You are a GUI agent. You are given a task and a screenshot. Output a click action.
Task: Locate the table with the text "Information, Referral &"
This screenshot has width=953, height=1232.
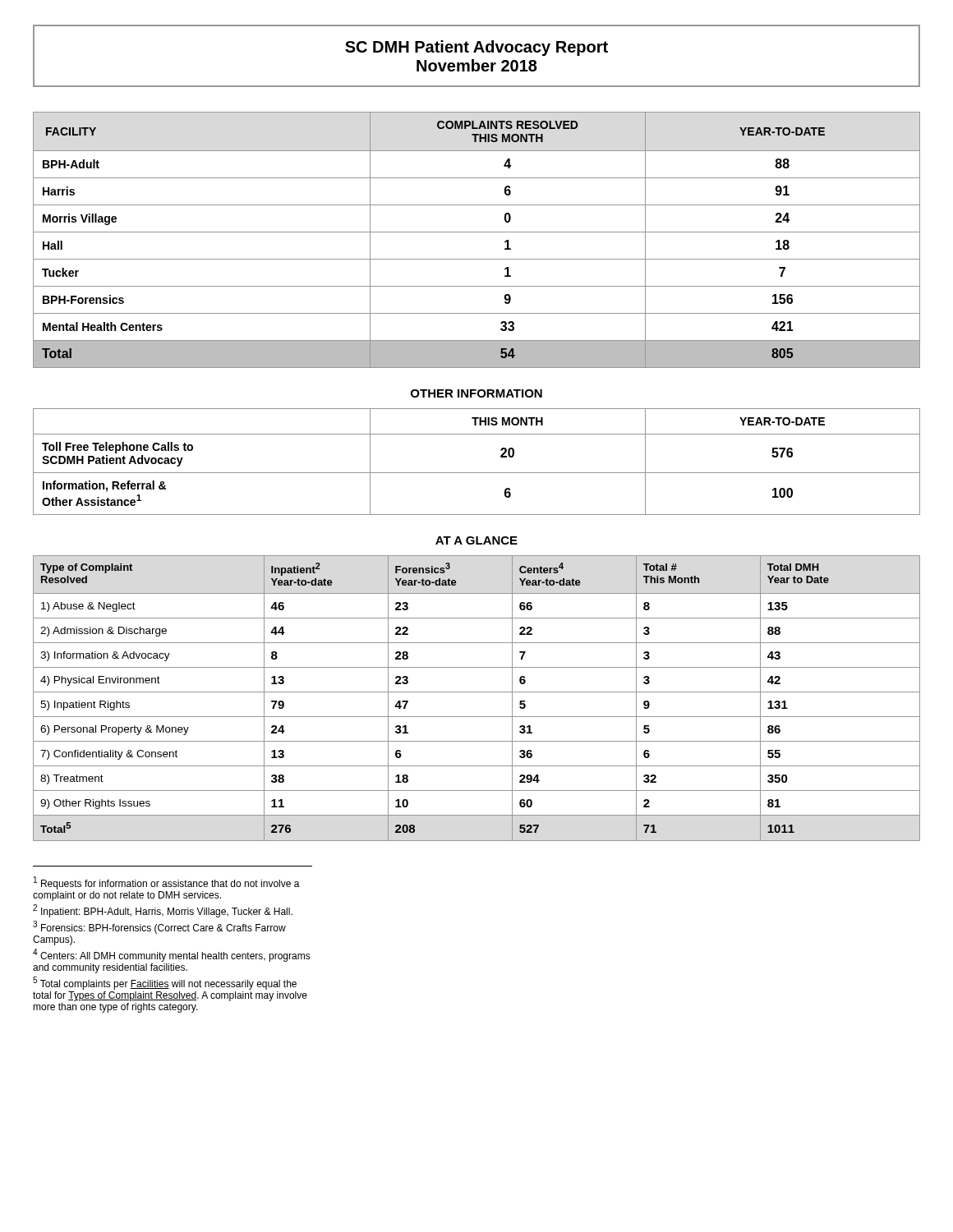476,461
